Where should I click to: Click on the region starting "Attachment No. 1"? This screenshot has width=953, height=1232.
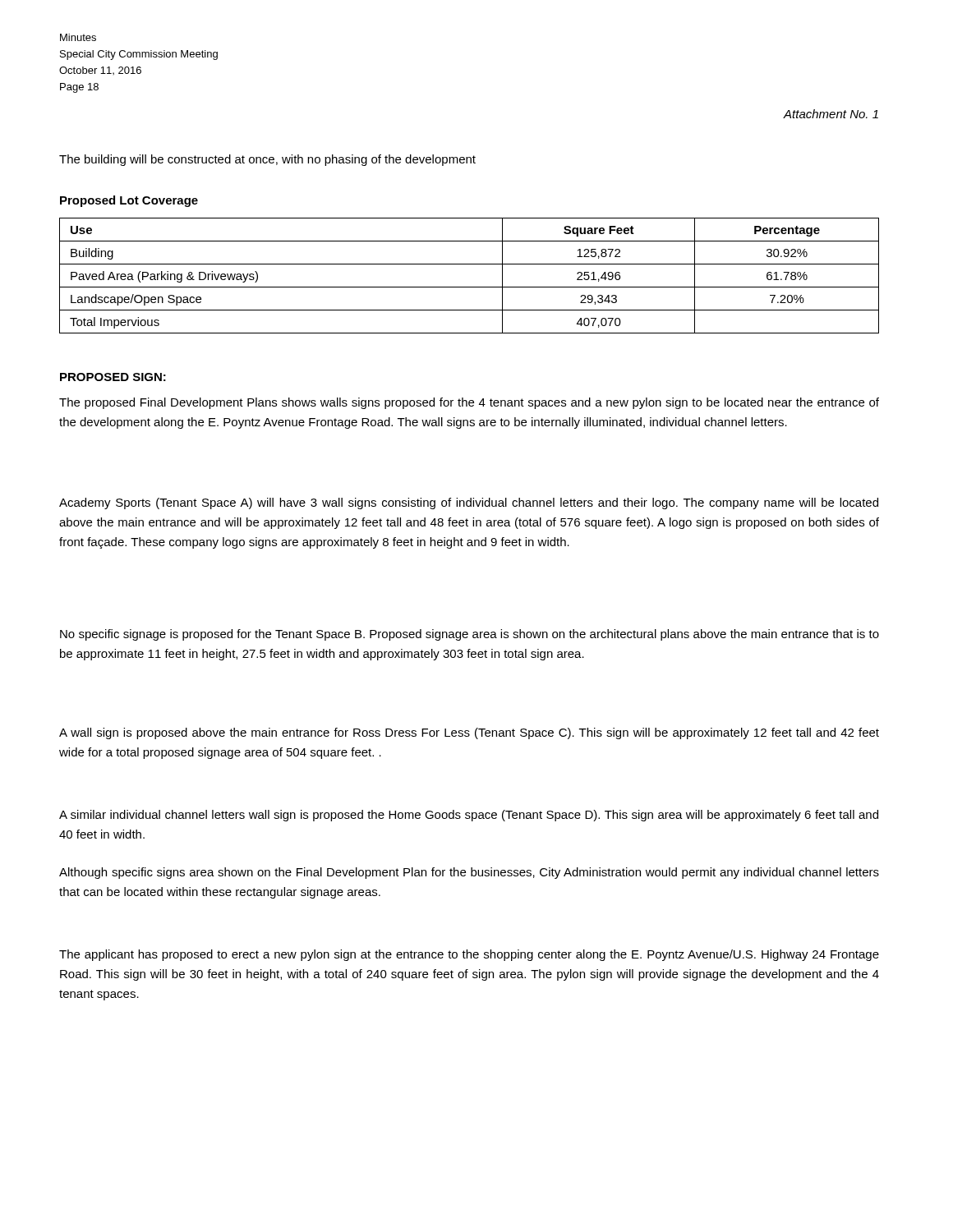coord(831,114)
